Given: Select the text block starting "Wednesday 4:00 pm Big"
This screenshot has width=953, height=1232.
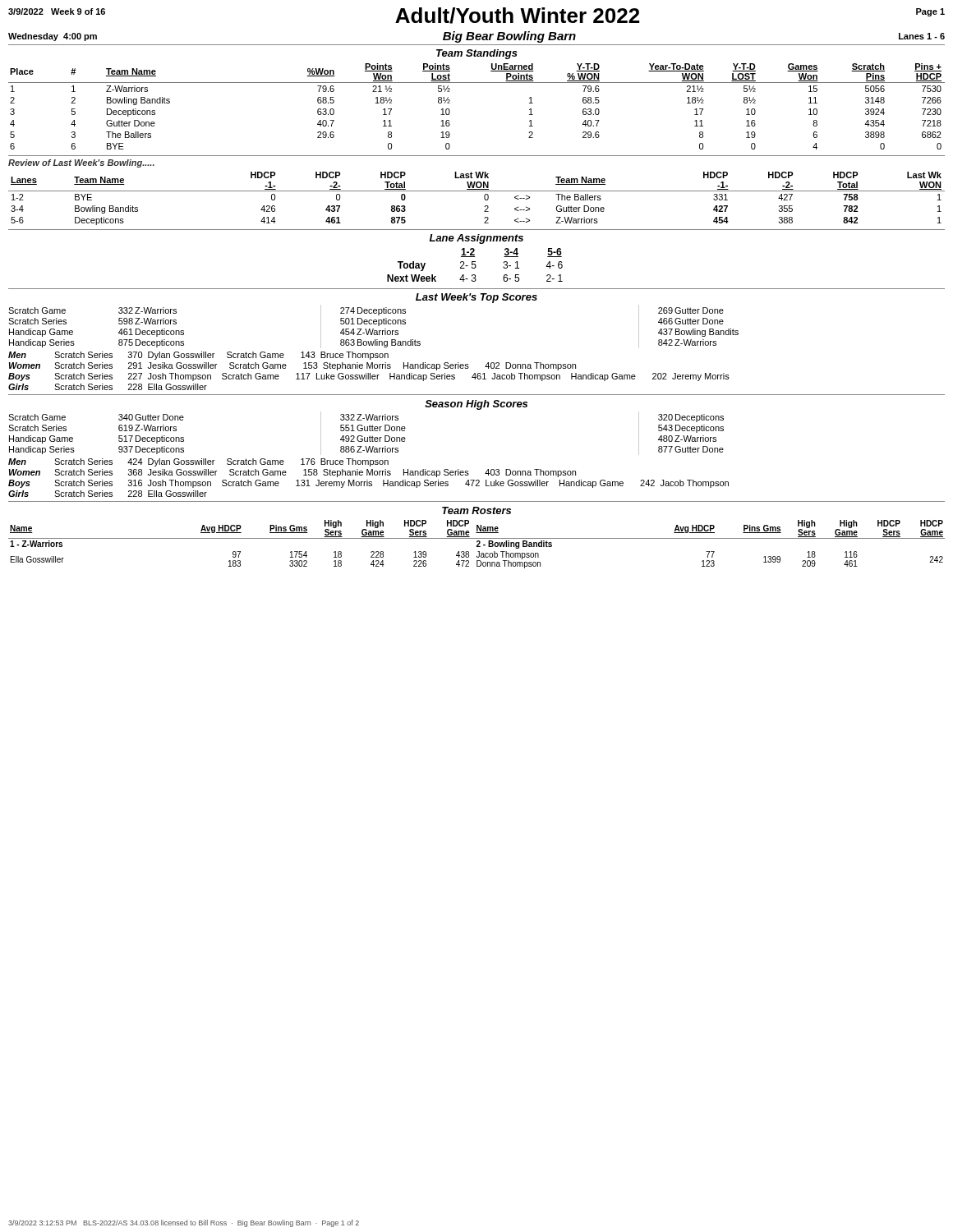Looking at the screenshot, I should click(476, 36).
